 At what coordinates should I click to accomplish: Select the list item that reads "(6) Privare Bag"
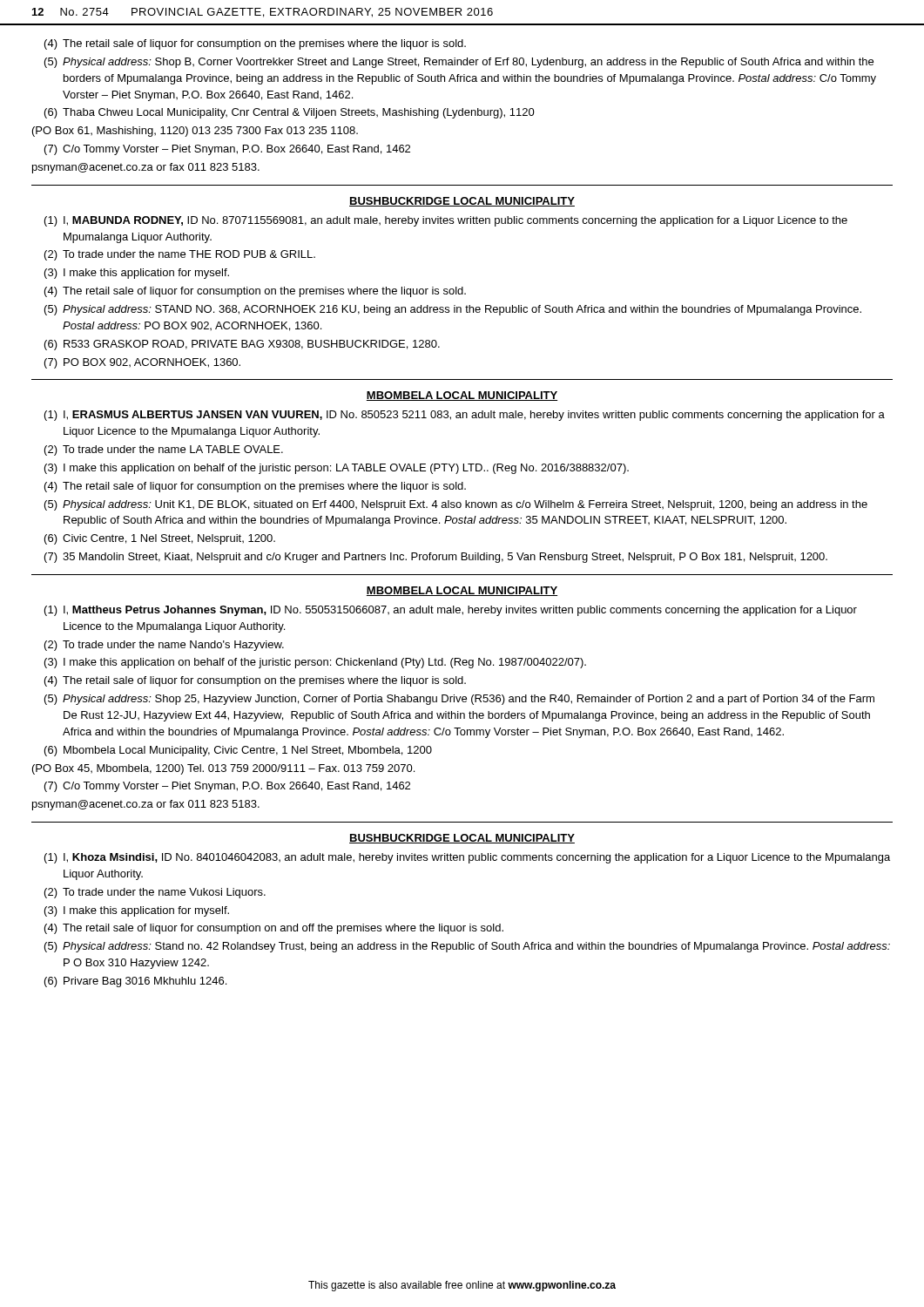click(x=135, y=982)
